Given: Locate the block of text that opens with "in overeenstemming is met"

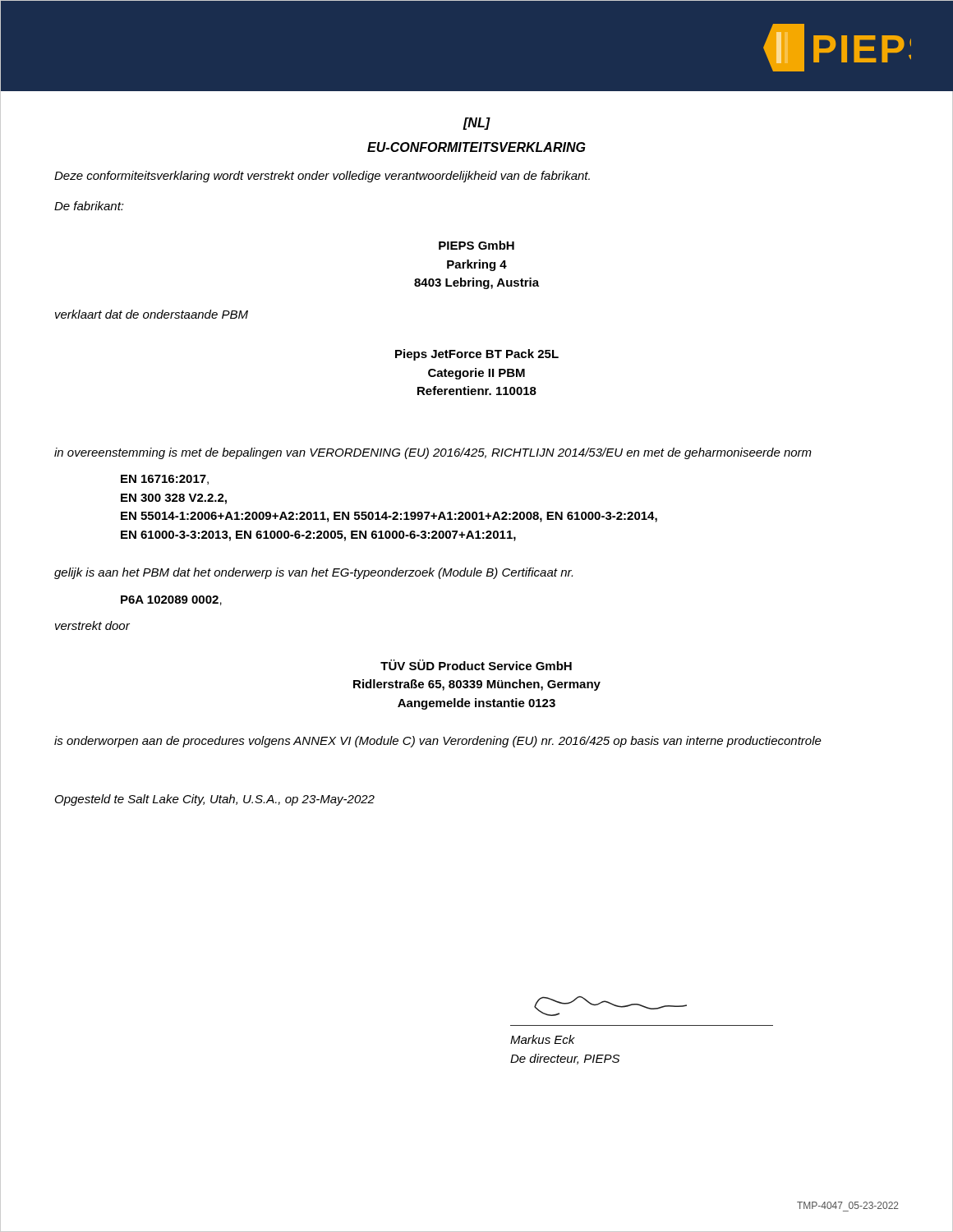Looking at the screenshot, I should click(476, 452).
